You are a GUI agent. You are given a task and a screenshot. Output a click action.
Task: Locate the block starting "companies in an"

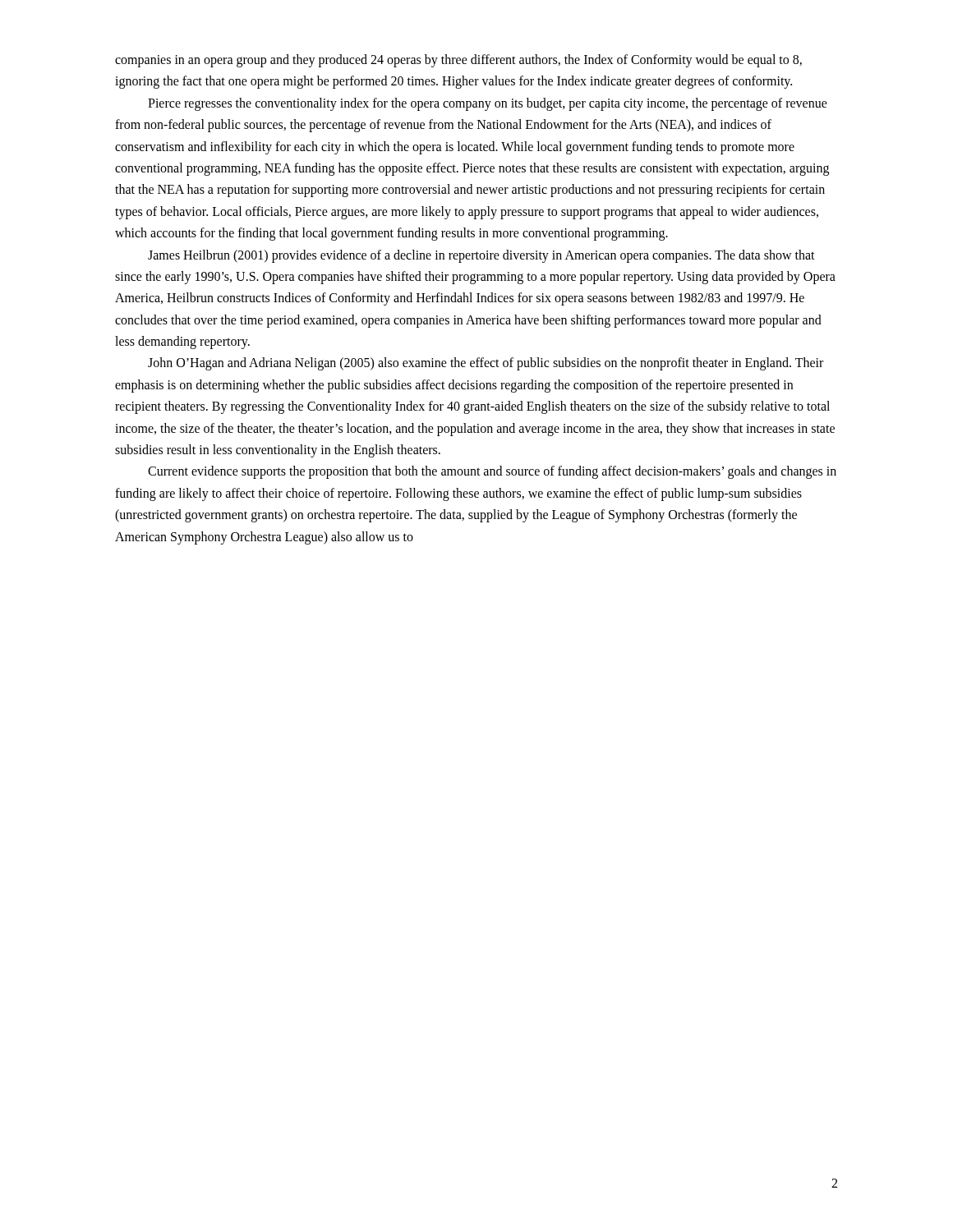(x=476, y=71)
